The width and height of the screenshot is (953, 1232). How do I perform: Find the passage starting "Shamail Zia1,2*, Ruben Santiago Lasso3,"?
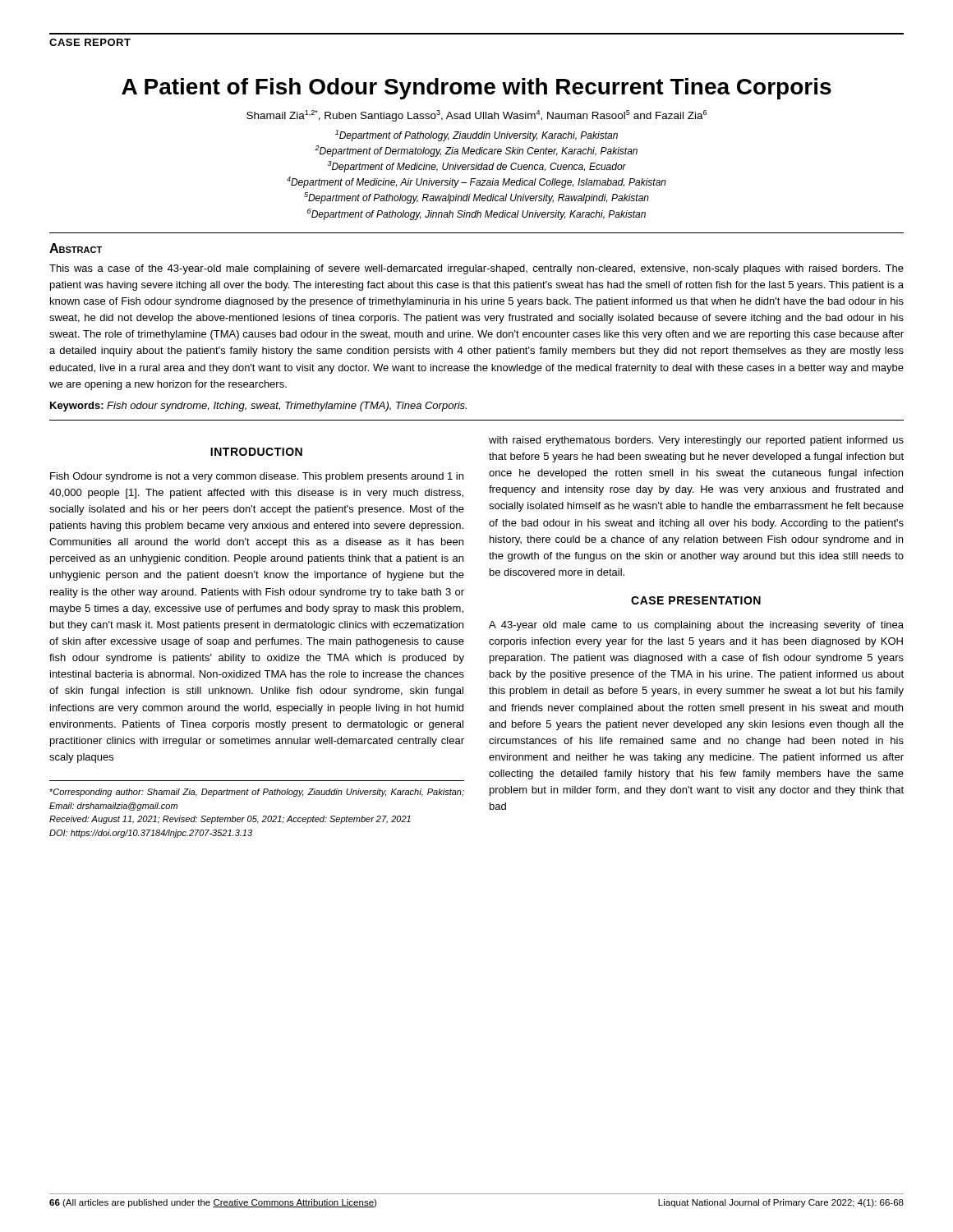point(476,115)
